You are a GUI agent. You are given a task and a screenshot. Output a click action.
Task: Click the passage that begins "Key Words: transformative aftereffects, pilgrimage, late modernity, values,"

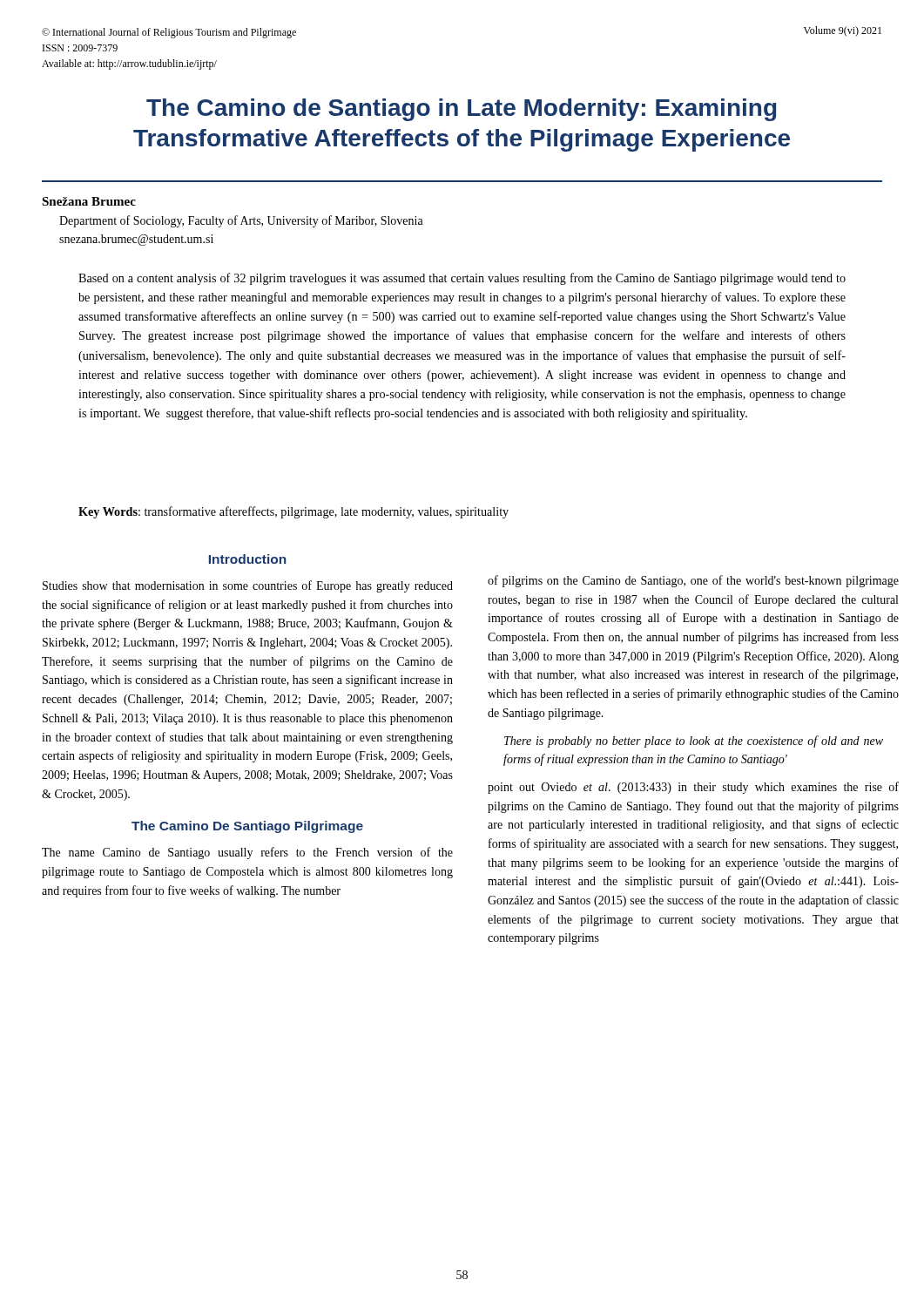tap(294, 511)
